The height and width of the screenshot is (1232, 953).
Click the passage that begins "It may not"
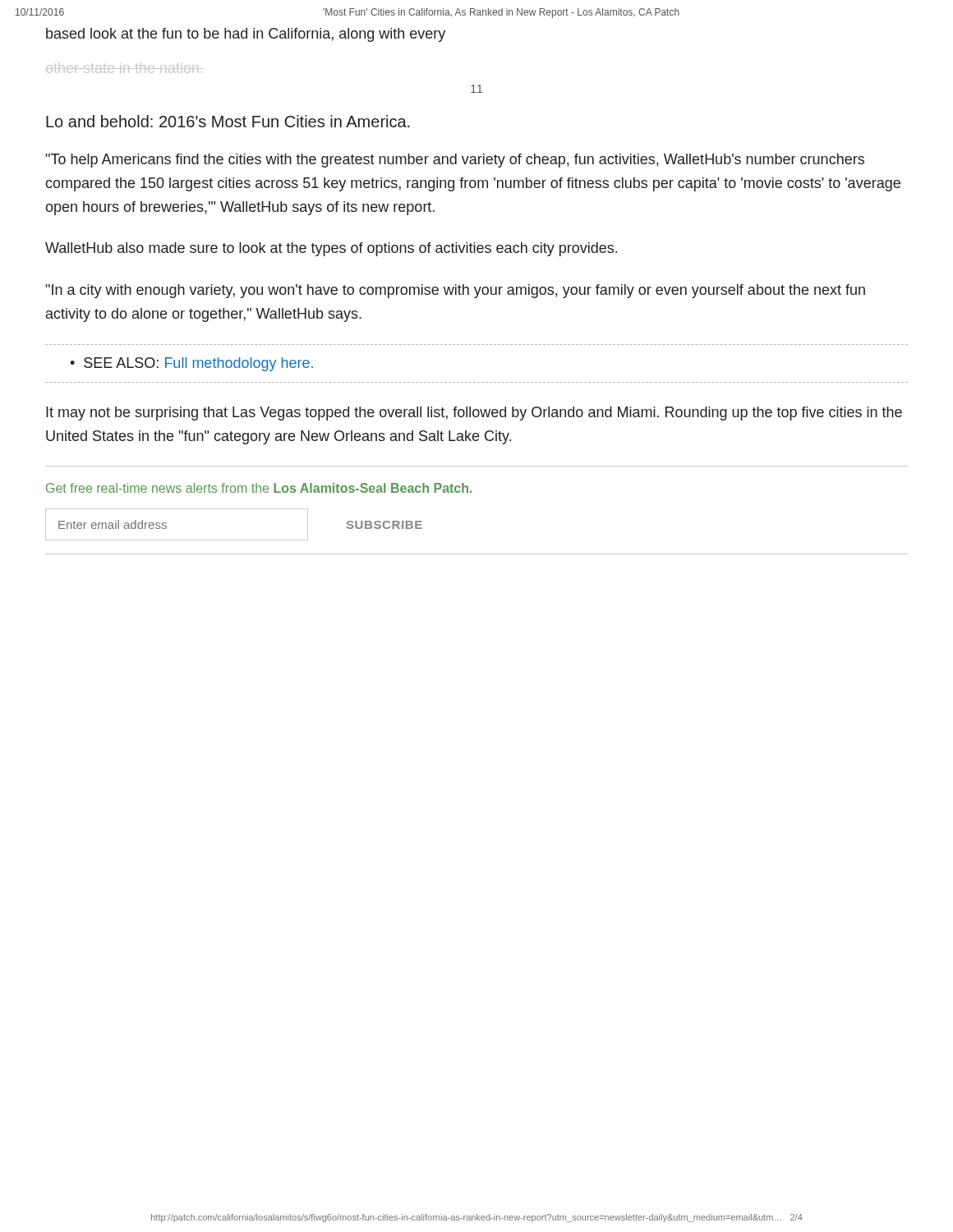(x=476, y=424)
